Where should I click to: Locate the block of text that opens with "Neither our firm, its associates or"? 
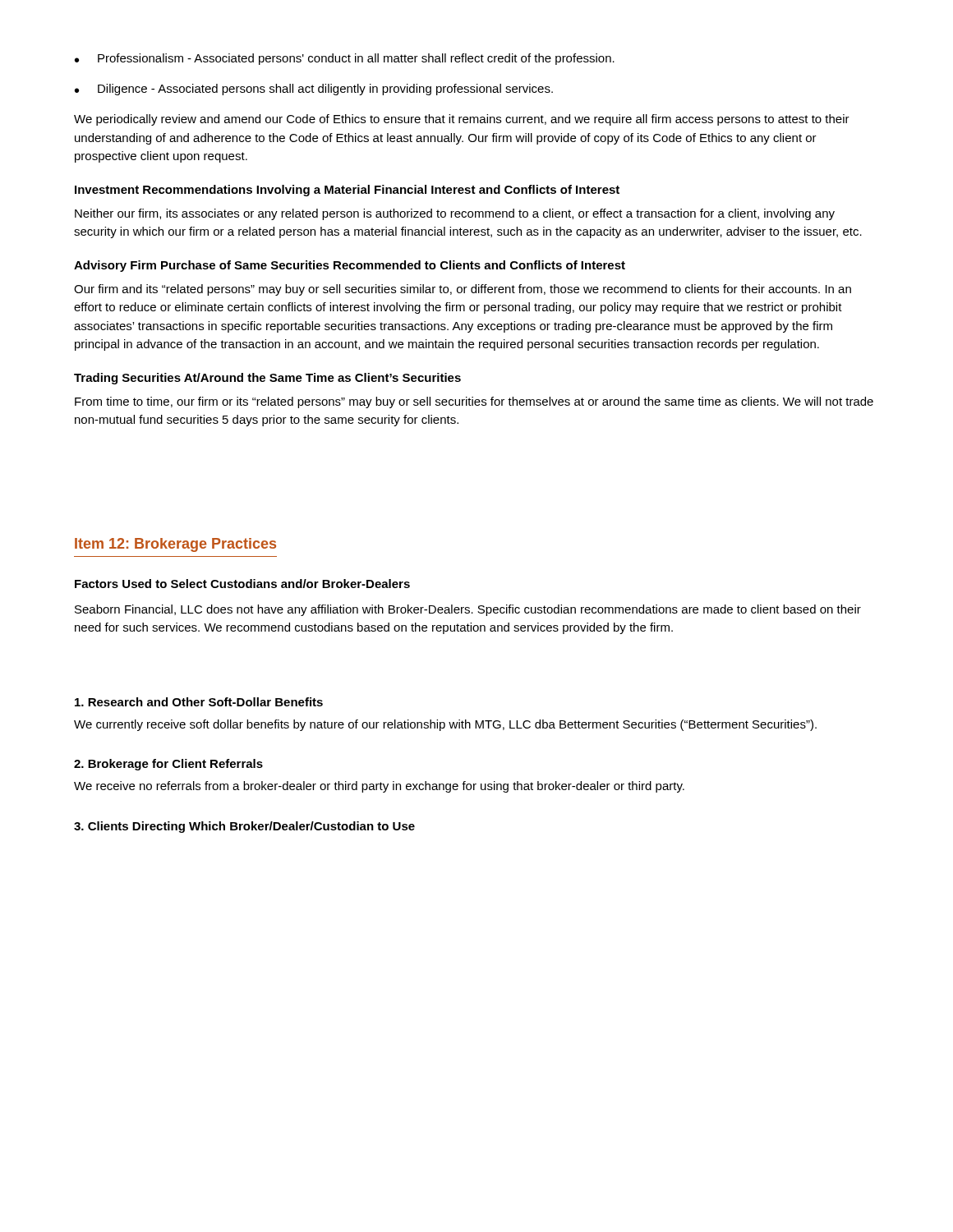coord(468,222)
